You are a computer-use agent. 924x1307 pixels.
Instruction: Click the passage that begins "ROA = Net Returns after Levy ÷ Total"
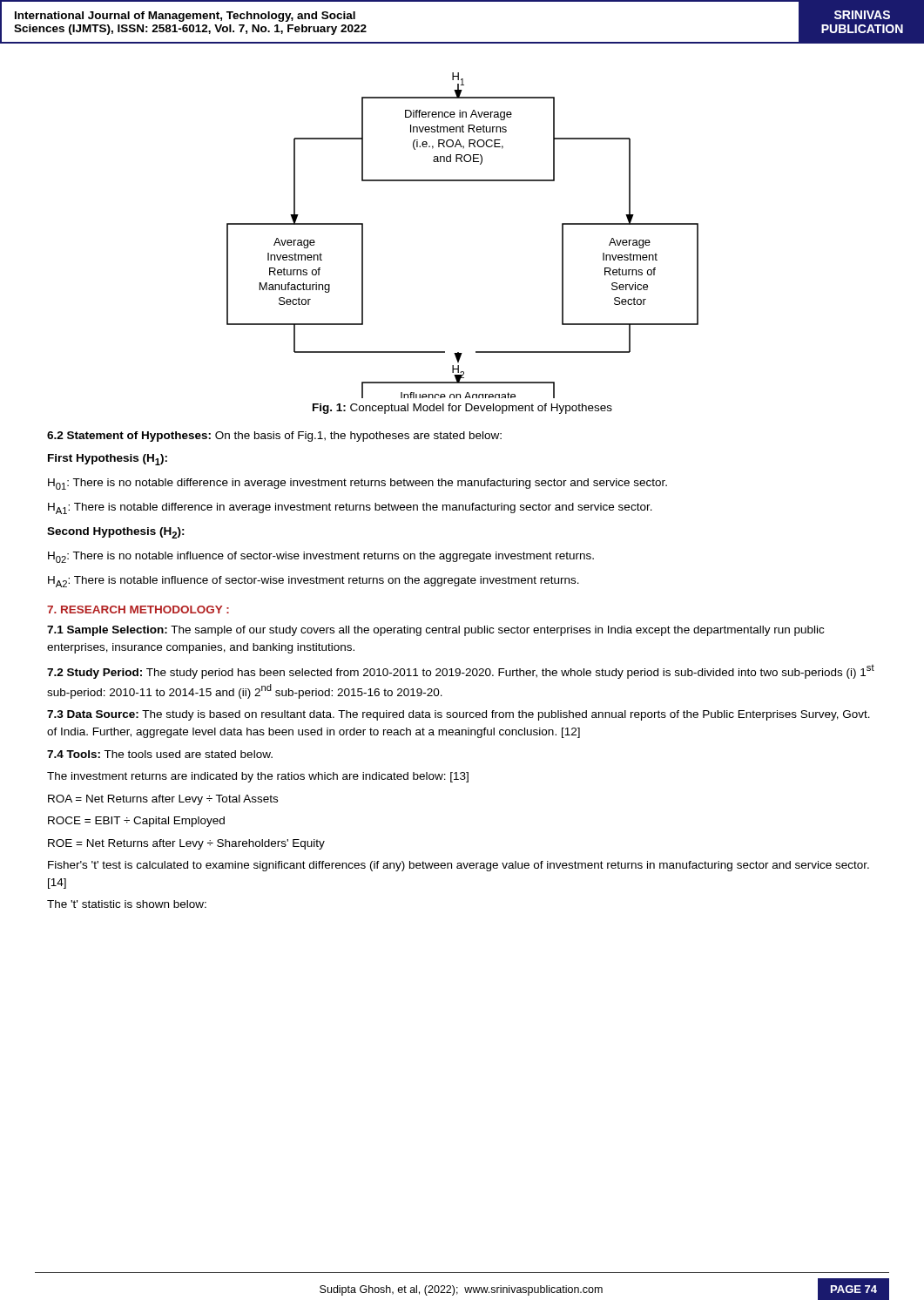click(x=163, y=798)
